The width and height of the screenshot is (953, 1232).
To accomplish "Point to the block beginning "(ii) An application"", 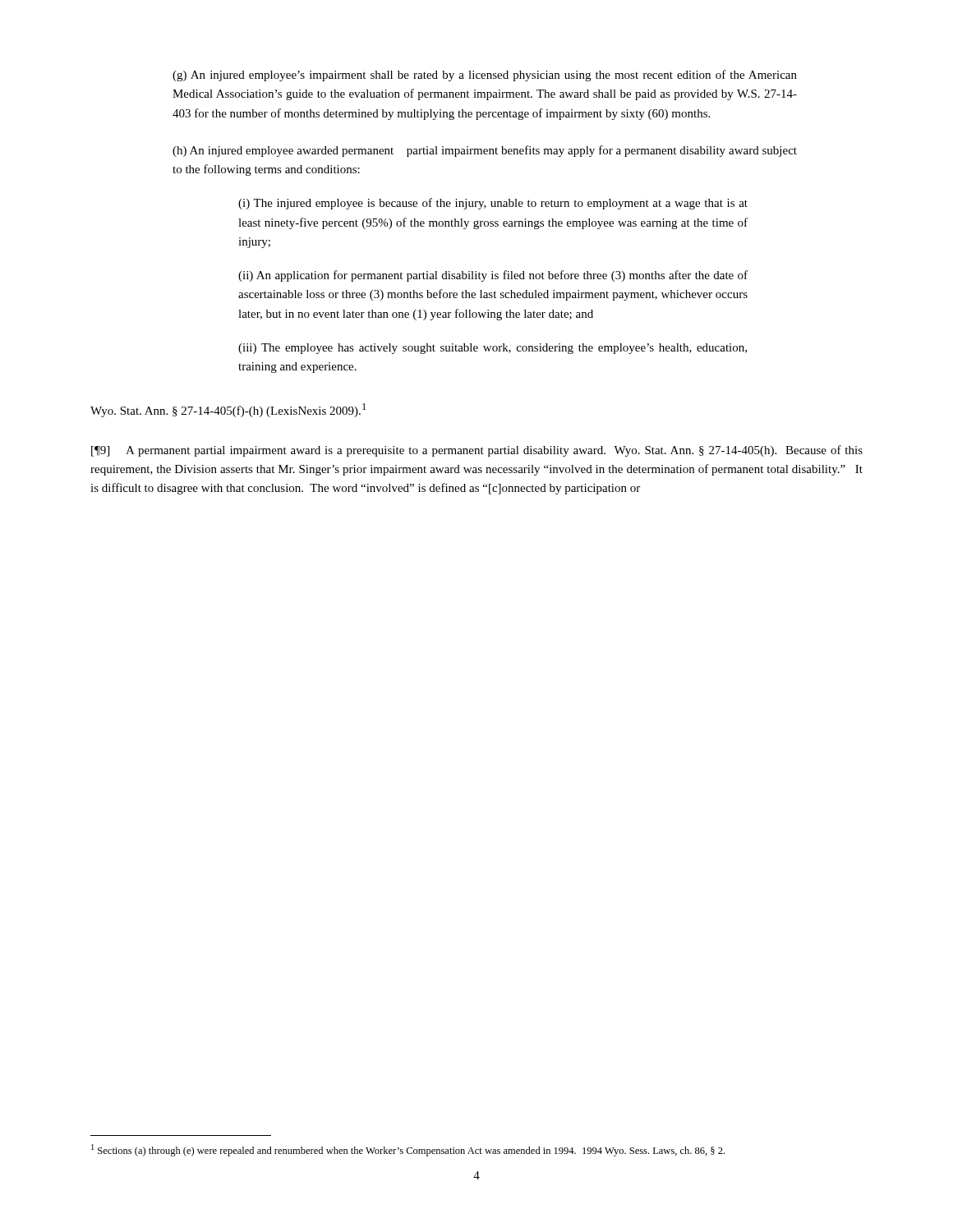I will click(493, 294).
